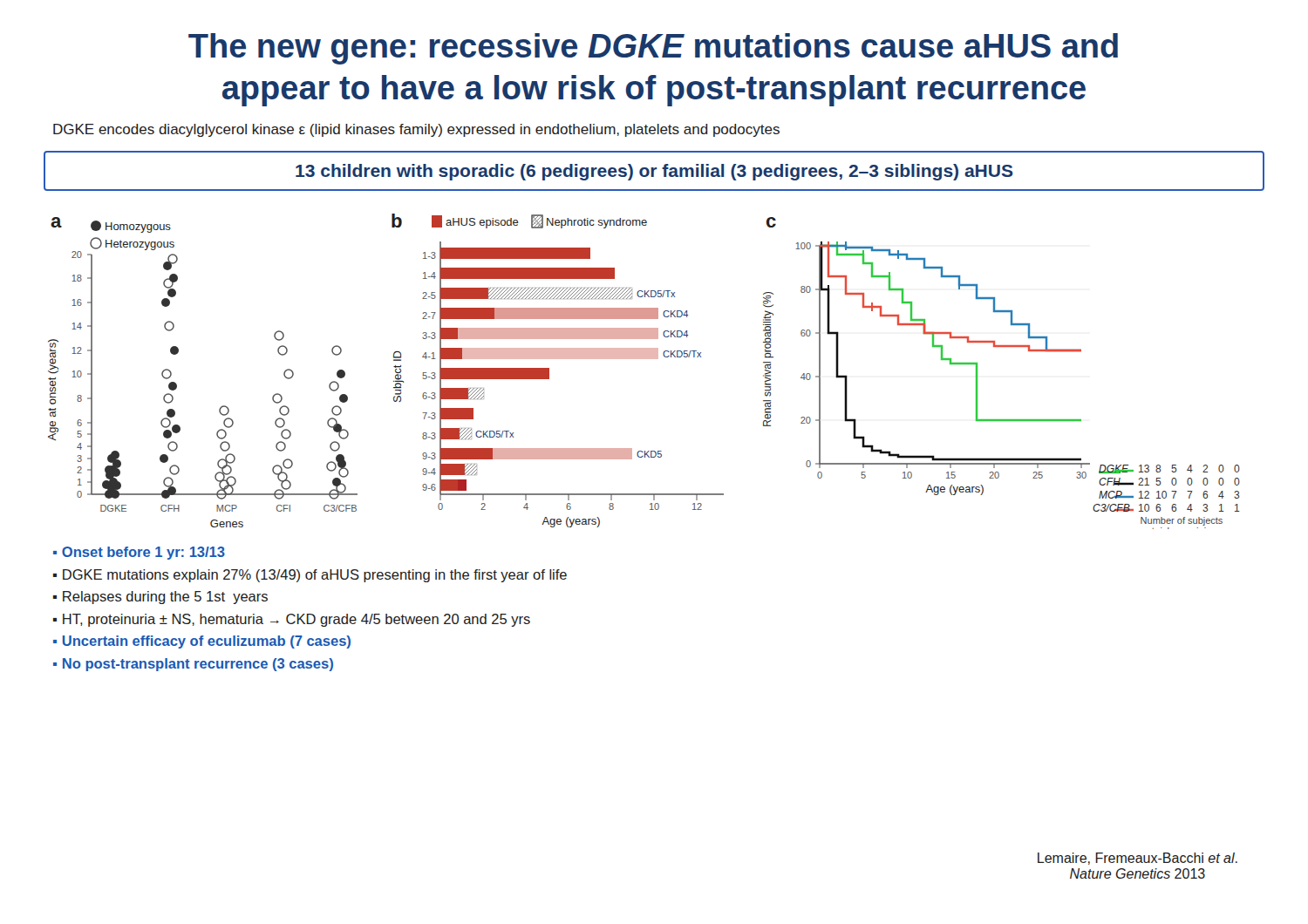Find the caption that says "Lemaire, Fremeaux-Bacchi et al."
The width and height of the screenshot is (1308, 924).
click(1137, 866)
